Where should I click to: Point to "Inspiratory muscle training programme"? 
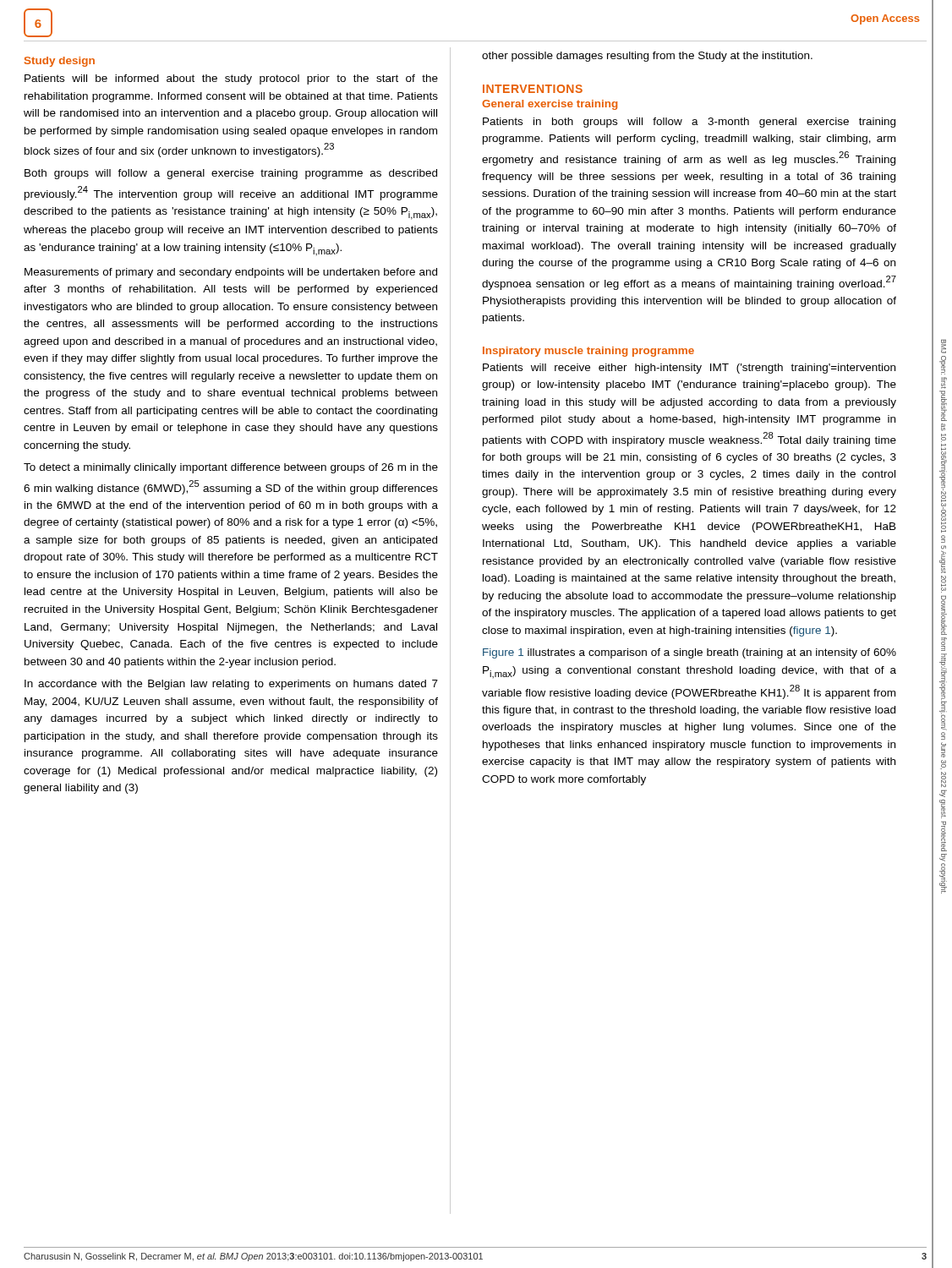point(588,350)
